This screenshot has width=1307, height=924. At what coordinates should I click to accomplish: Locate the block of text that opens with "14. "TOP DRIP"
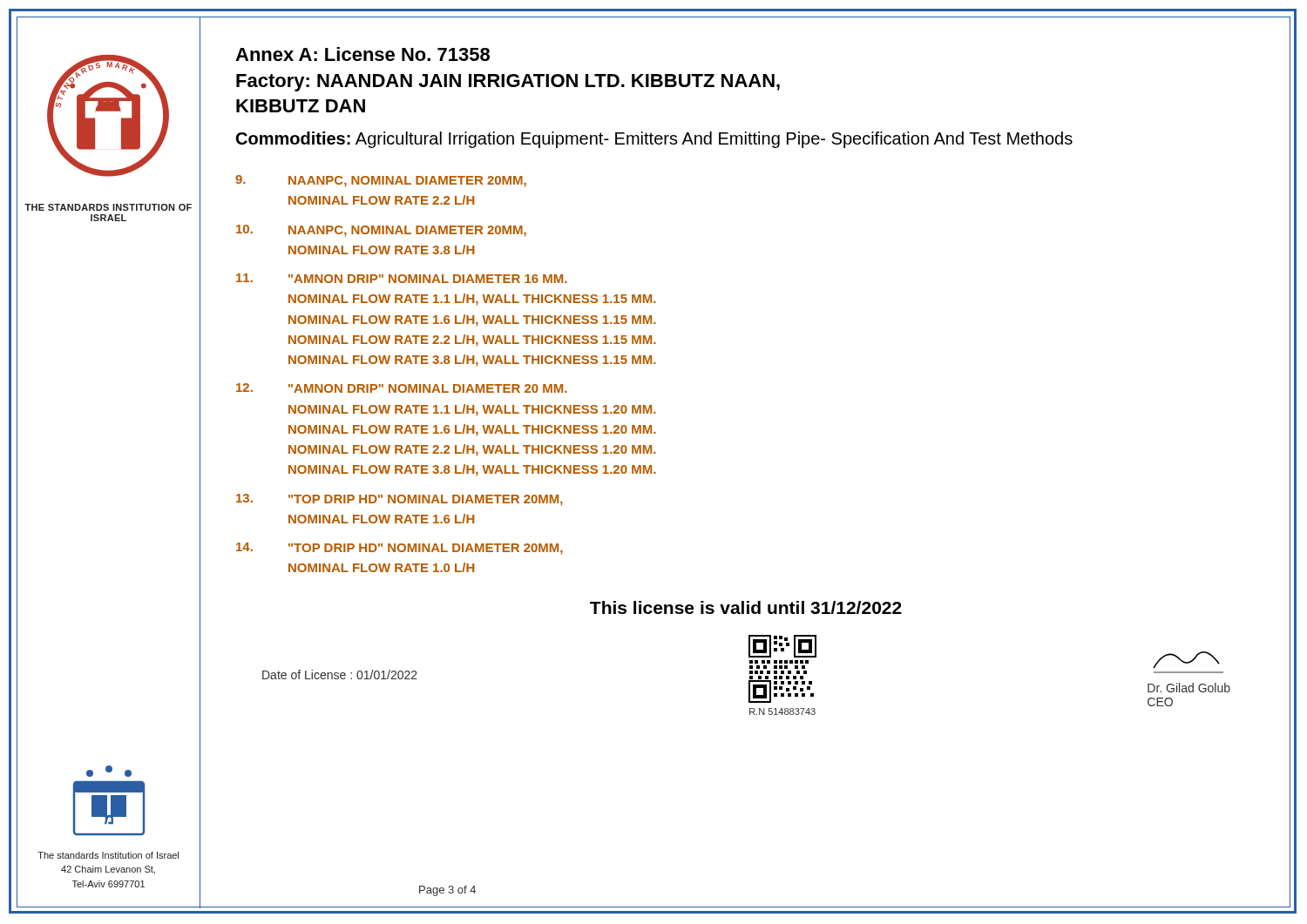pos(399,558)
